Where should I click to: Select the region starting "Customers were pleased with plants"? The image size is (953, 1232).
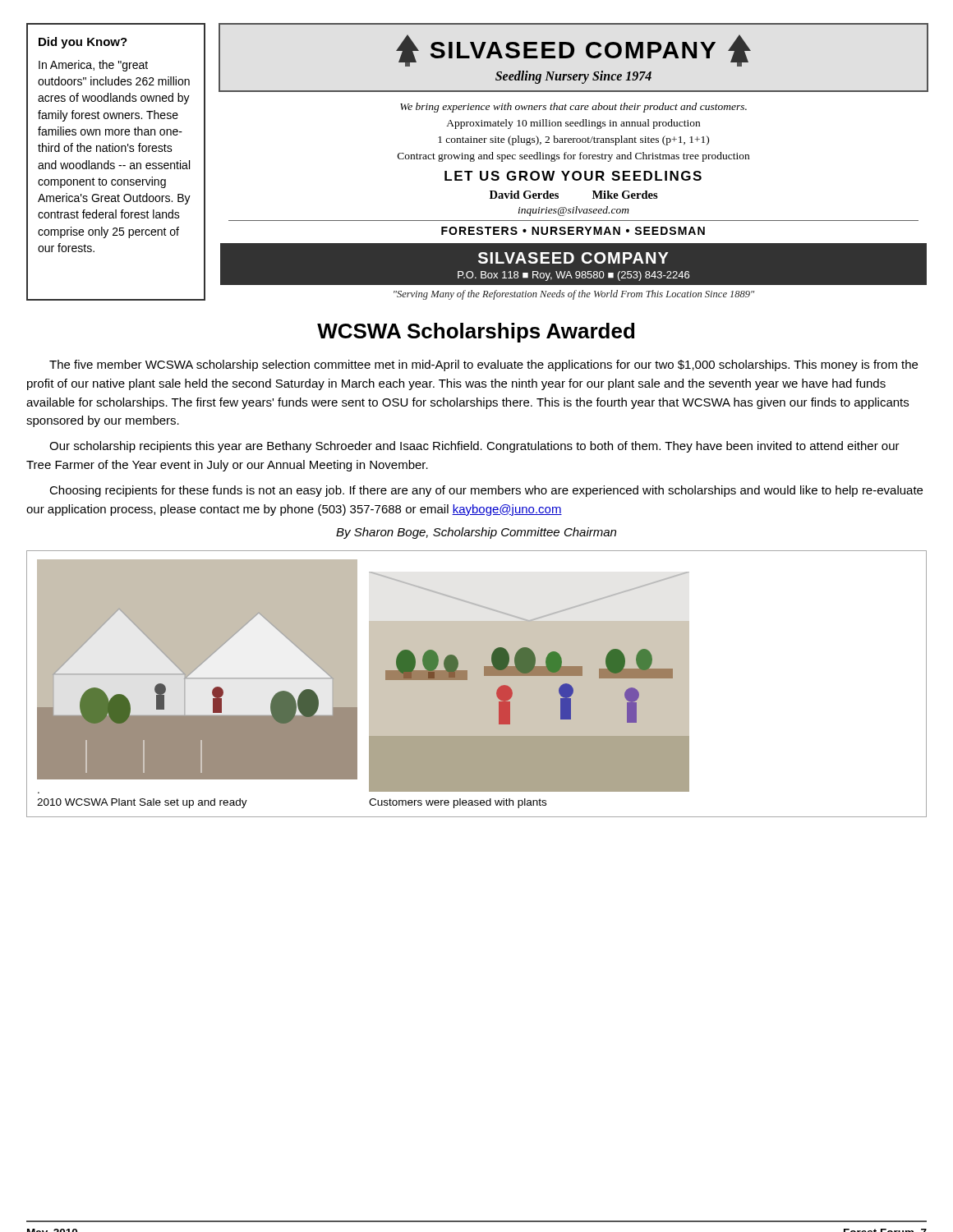pyautogui.click(x=458, y=802)
